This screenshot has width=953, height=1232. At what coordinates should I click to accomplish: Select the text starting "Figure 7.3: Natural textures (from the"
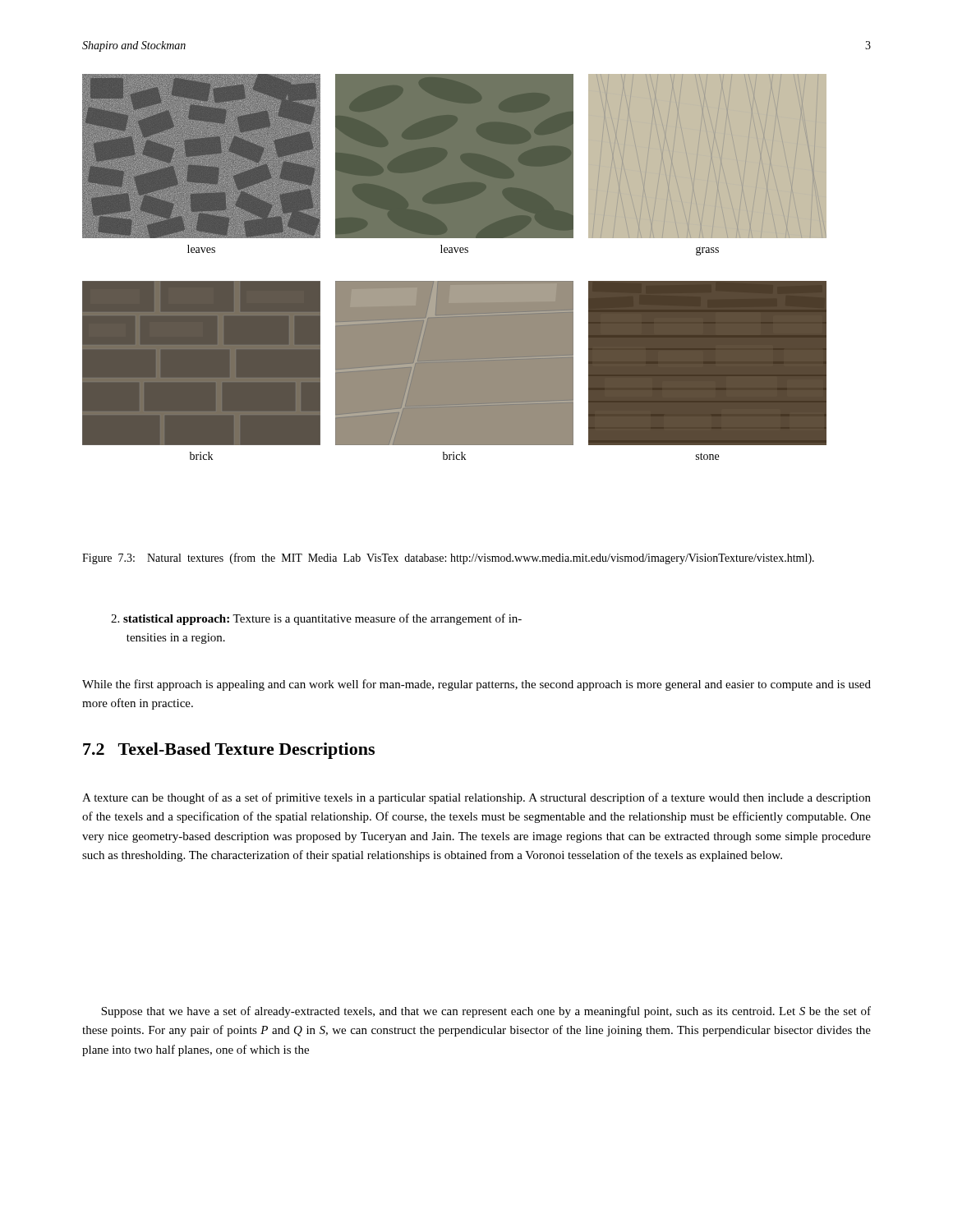click(x=448, y=558)
